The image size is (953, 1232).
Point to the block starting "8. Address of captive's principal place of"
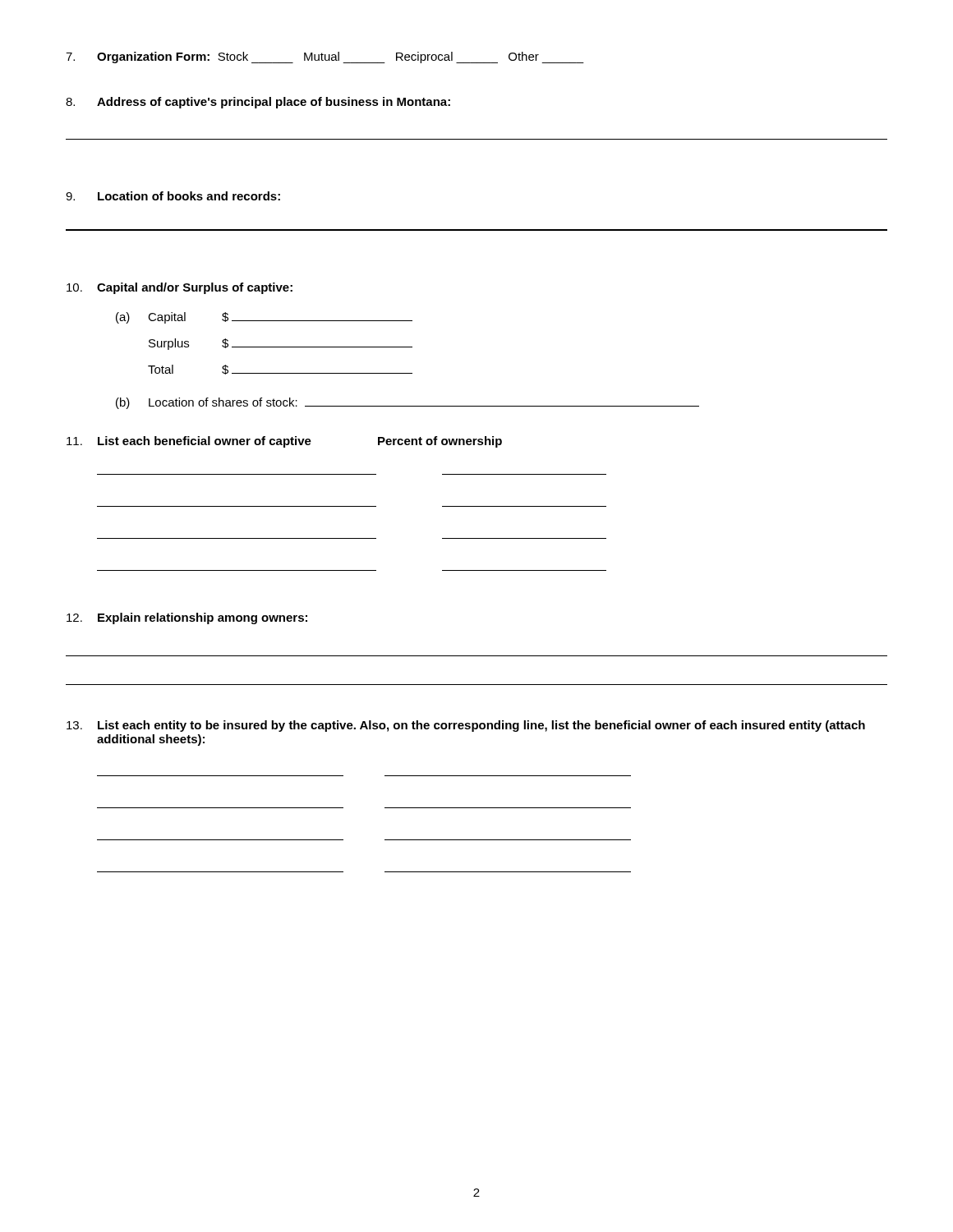tap(258, 103)
